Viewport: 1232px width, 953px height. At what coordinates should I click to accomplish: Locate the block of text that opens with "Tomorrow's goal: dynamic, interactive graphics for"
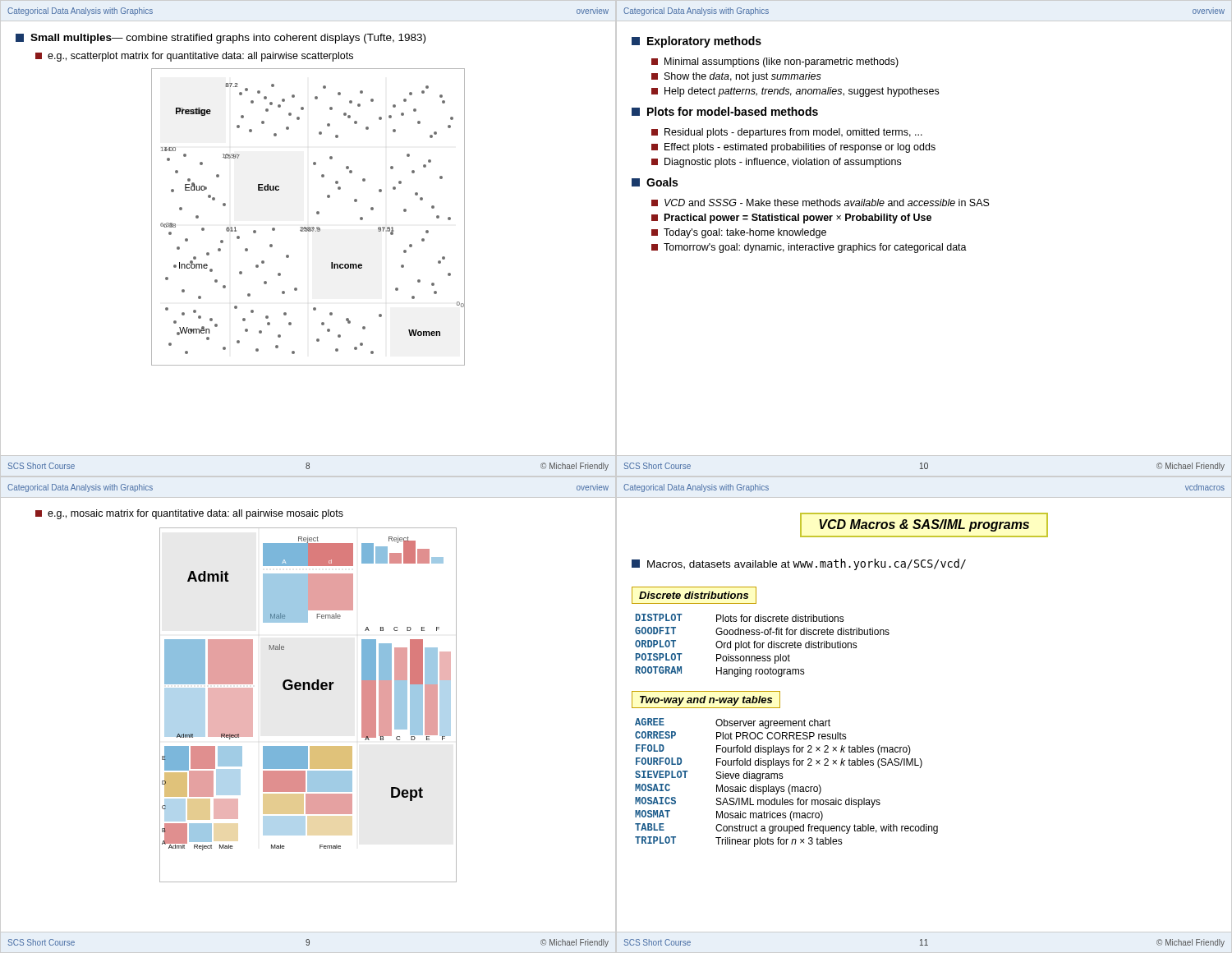pyautogui.click(x=809, y=247)
